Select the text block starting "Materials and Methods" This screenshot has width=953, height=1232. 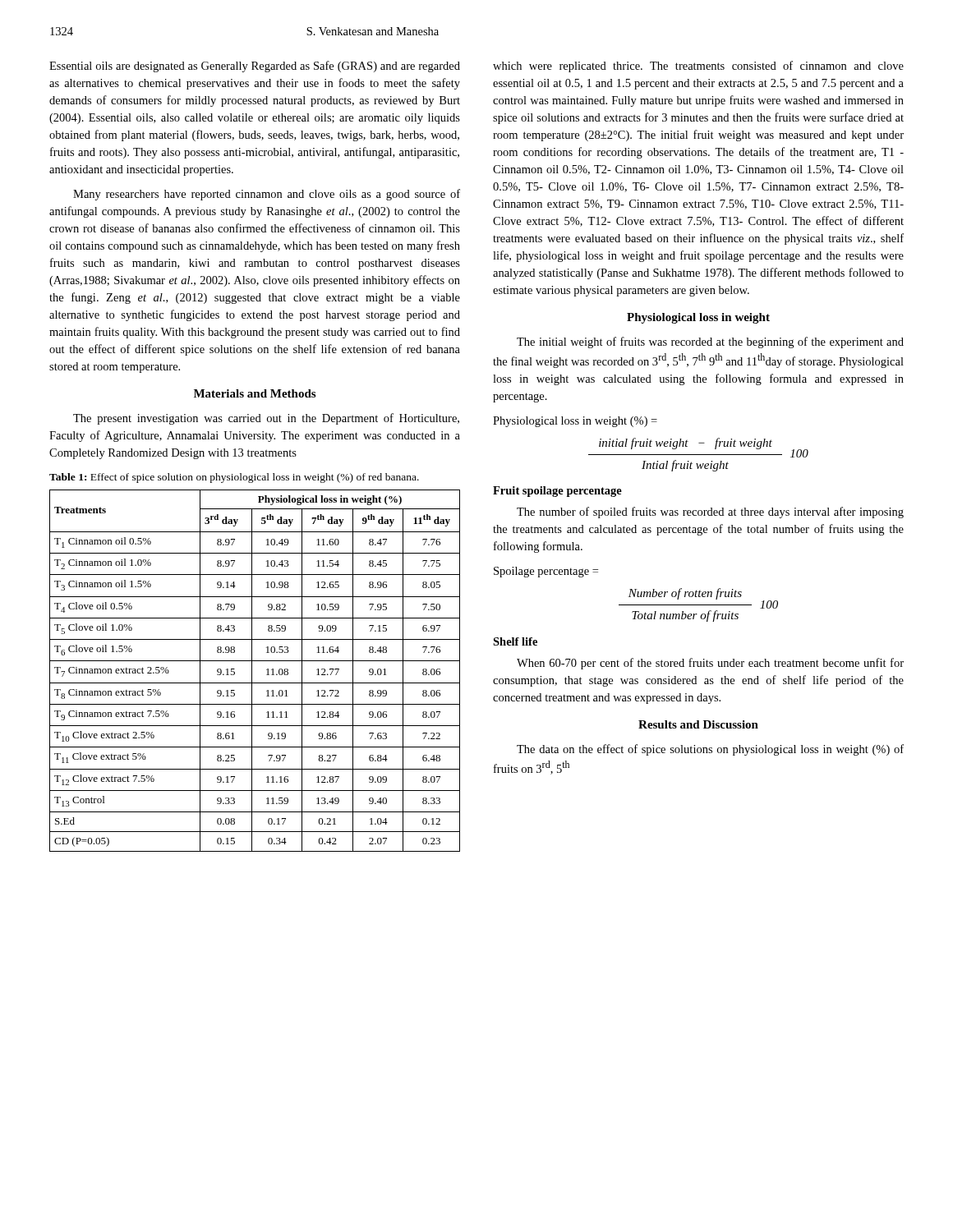coord(255,394)
